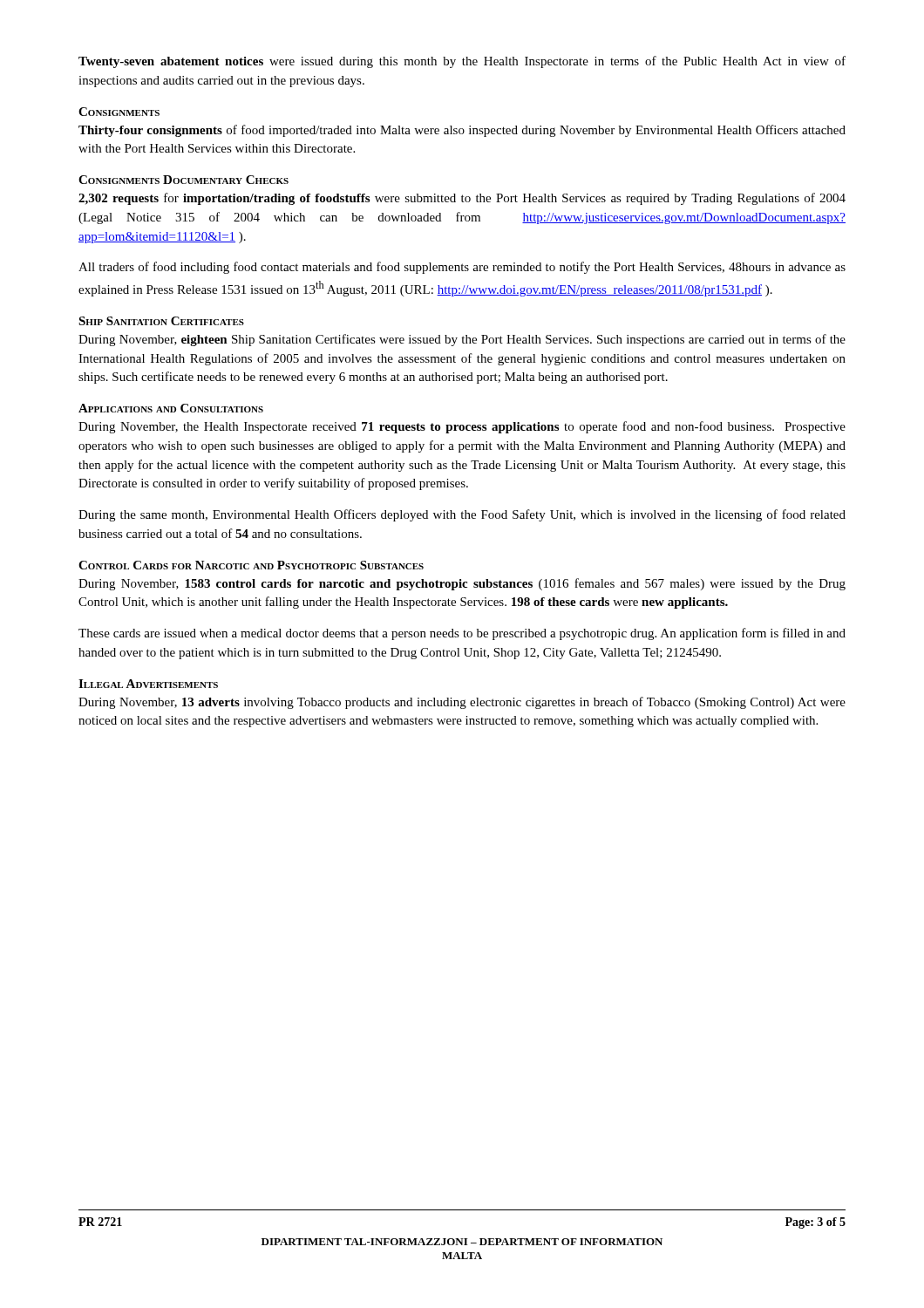The height and width of the screenshot is (1308, 924).
Task: Point to the text block starting "During November, eighteen Ship Sanitation Certificates"
Action: pos(462,358)
